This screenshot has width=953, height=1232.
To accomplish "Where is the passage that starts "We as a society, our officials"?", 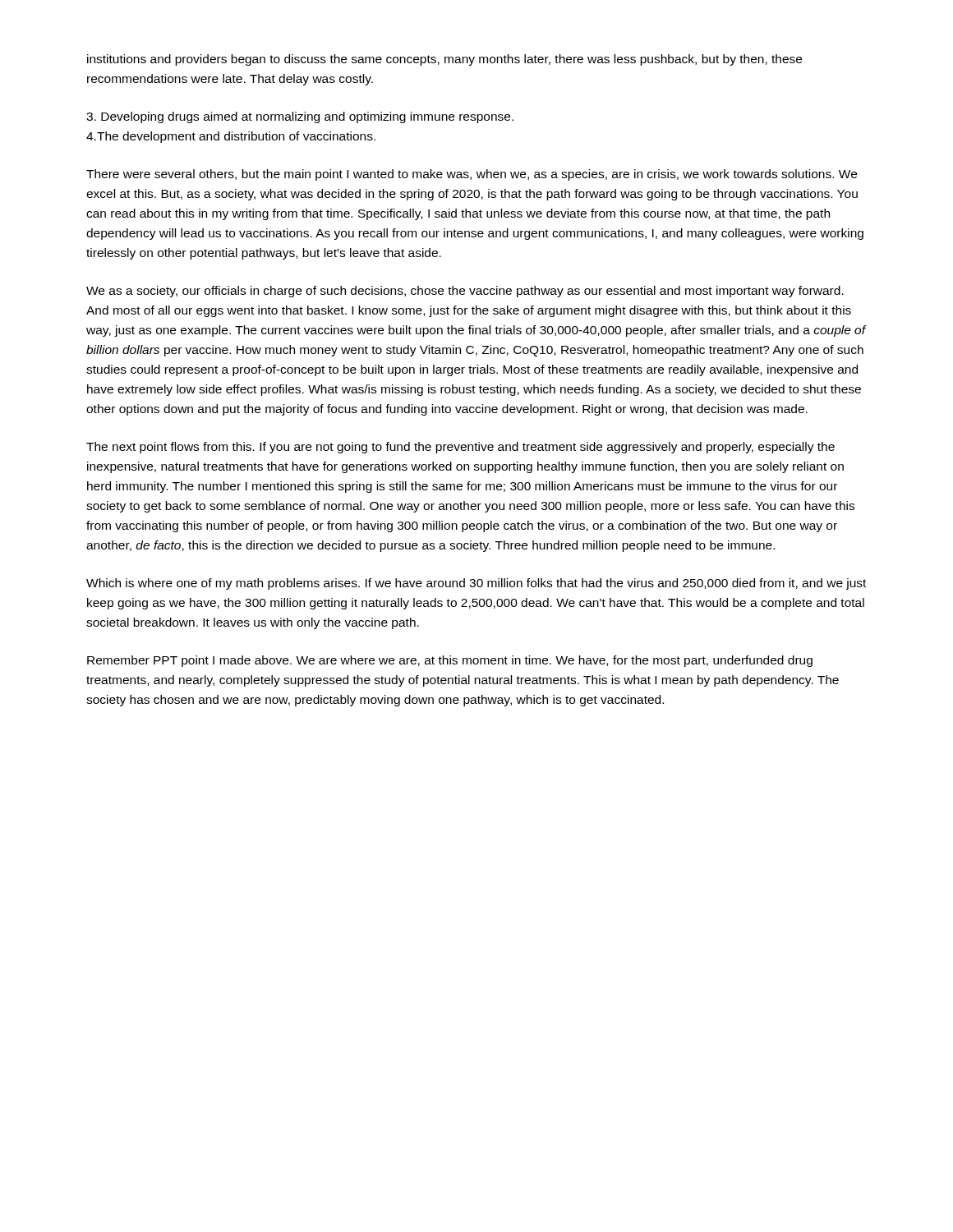I will (476, 350).
